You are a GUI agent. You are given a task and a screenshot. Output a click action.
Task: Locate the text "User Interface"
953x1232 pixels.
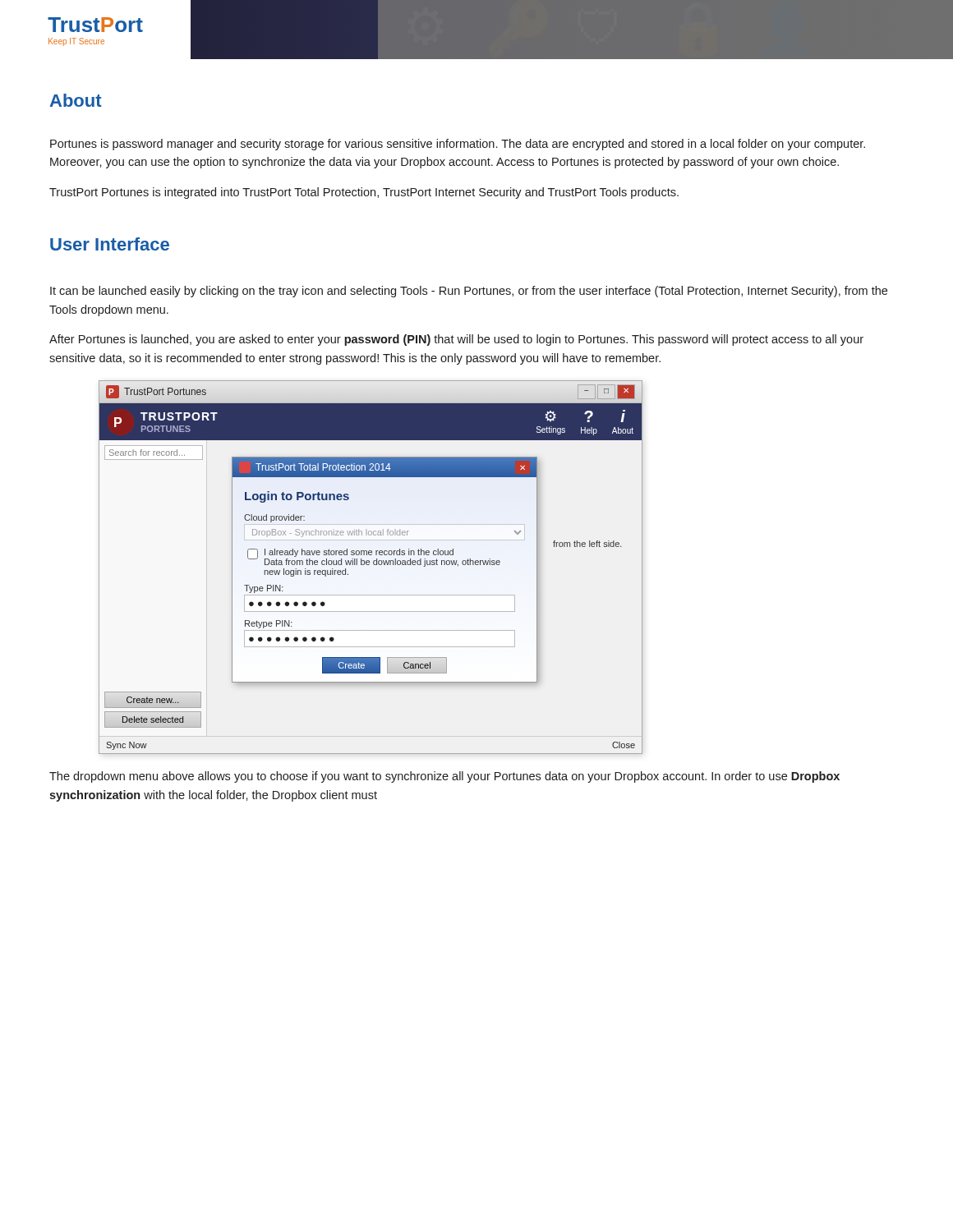click(x=110, y=245)
